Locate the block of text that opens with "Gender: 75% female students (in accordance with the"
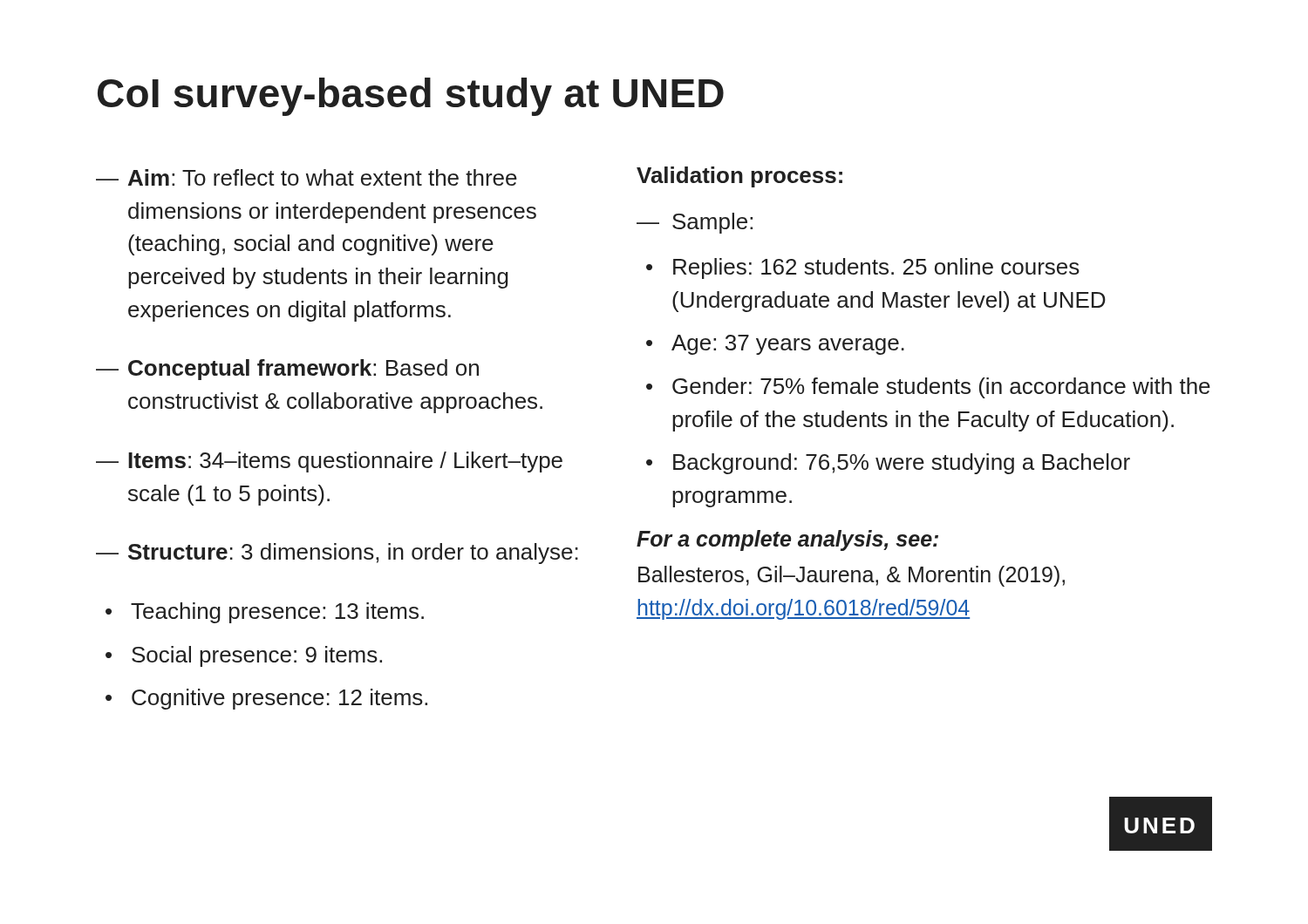Image resolution: width=1308 pixels, height=924 pixels. pos(941,403)
